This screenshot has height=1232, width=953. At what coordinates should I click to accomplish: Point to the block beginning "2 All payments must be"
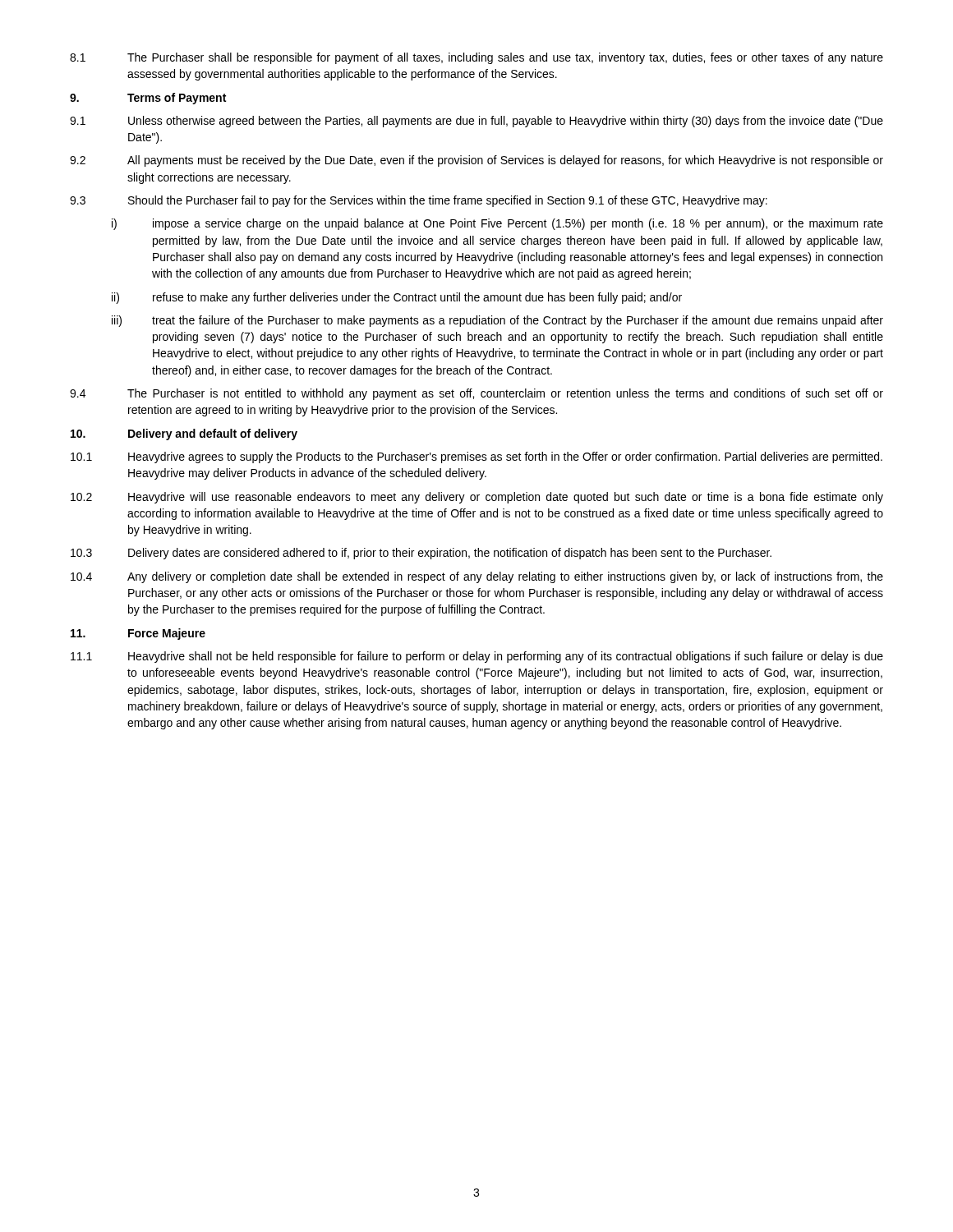click(x=476, y=169)
